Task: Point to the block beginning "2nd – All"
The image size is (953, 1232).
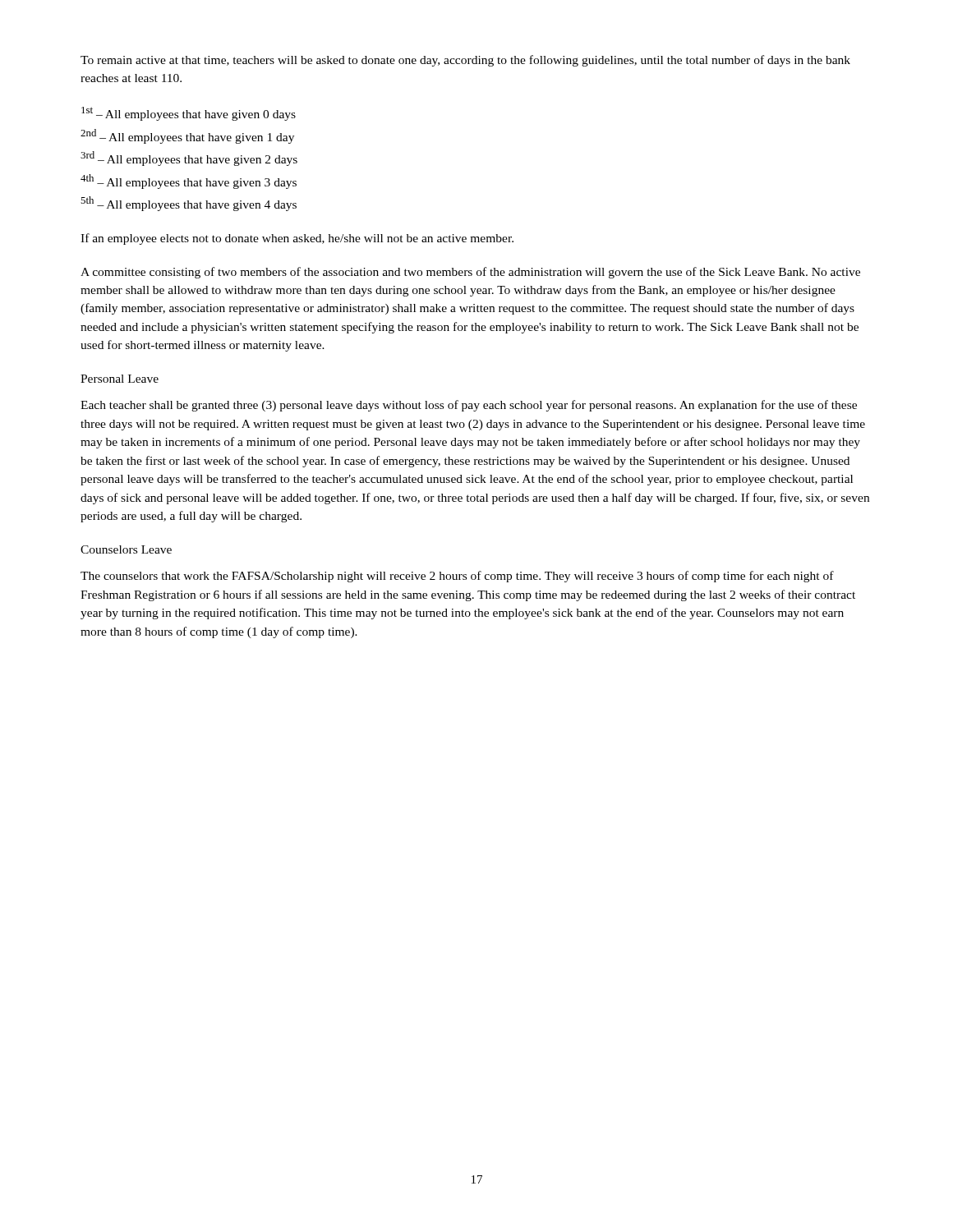Action: click(188, 135)
